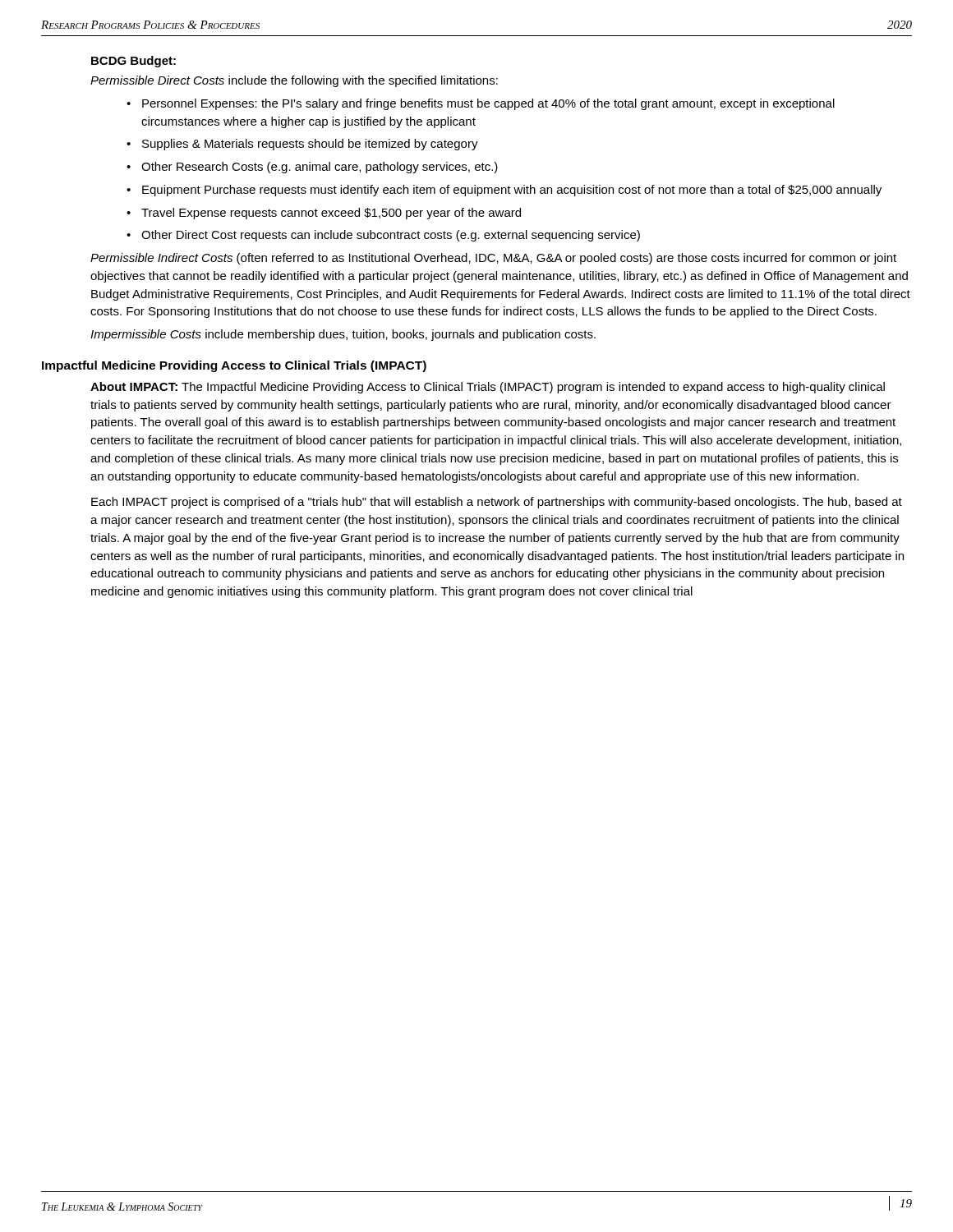Viewport: 953px width, 1232px height.
Task: Select the list item with the text "Other Direct Cost requests can include subcontract"
Action: 518,235
